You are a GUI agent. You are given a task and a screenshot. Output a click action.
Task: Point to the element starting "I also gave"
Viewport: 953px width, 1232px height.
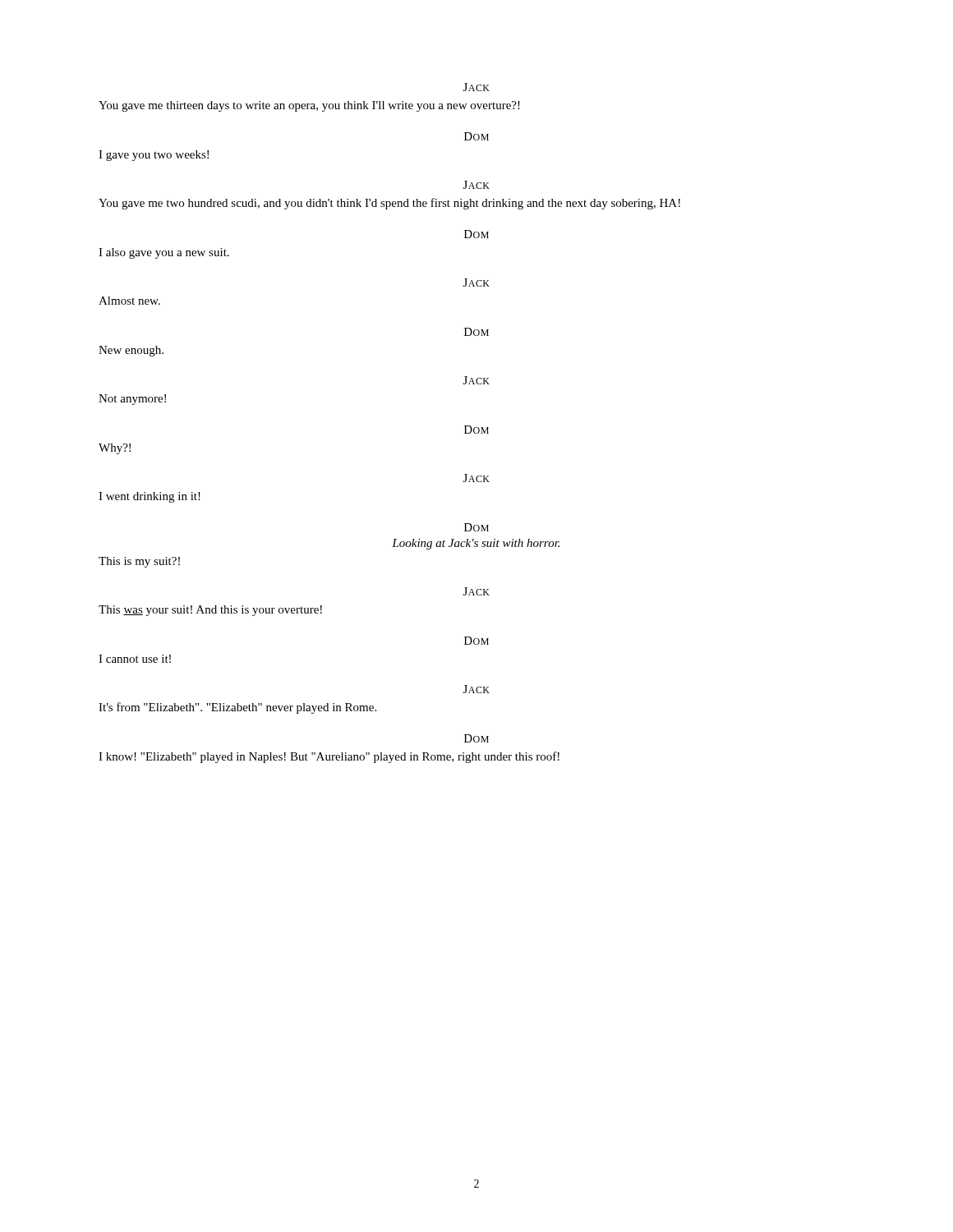(164, 252)
